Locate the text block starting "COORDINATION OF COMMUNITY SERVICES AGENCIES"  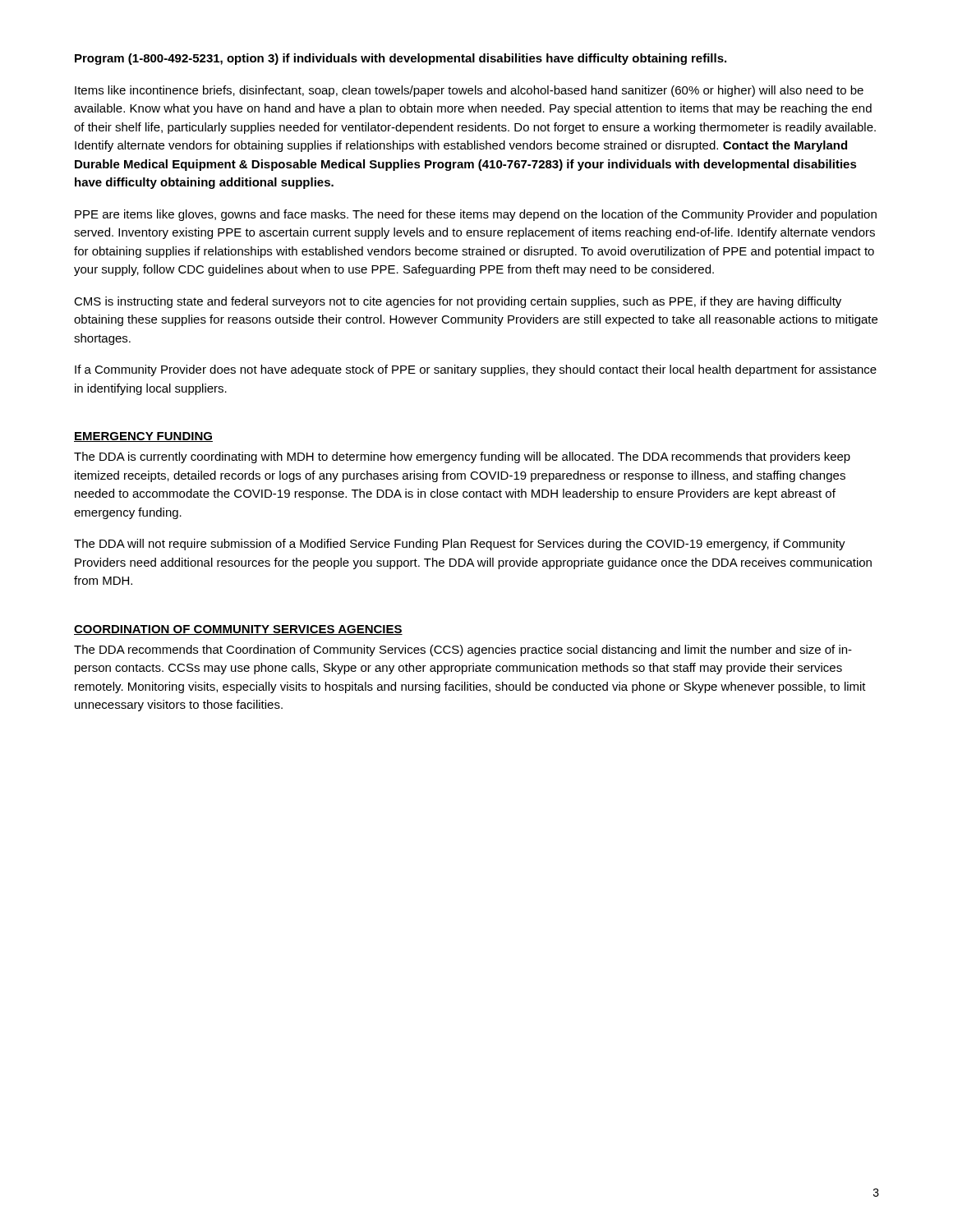238,628
